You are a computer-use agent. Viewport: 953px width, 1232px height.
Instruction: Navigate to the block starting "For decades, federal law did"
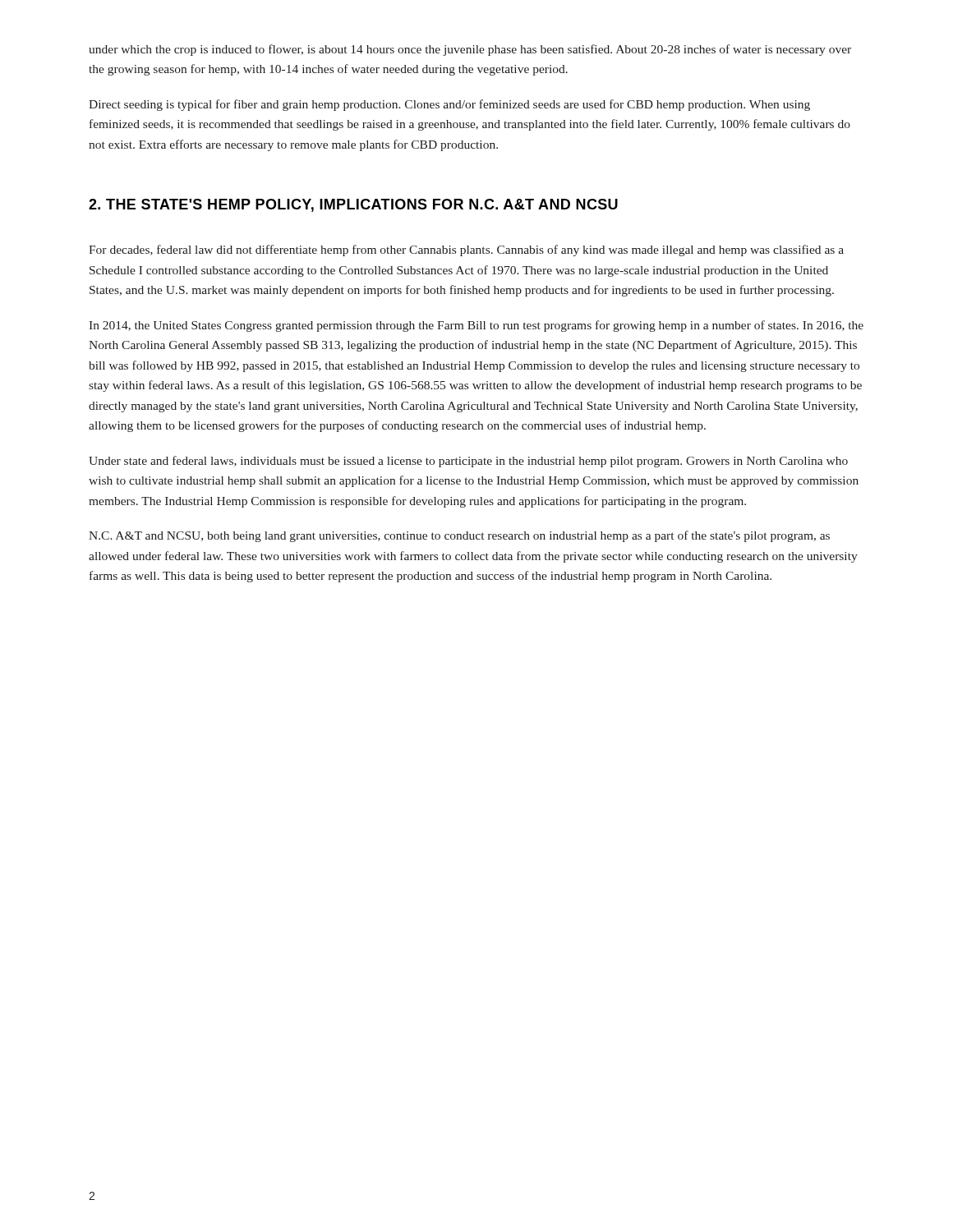pos(466,270)
